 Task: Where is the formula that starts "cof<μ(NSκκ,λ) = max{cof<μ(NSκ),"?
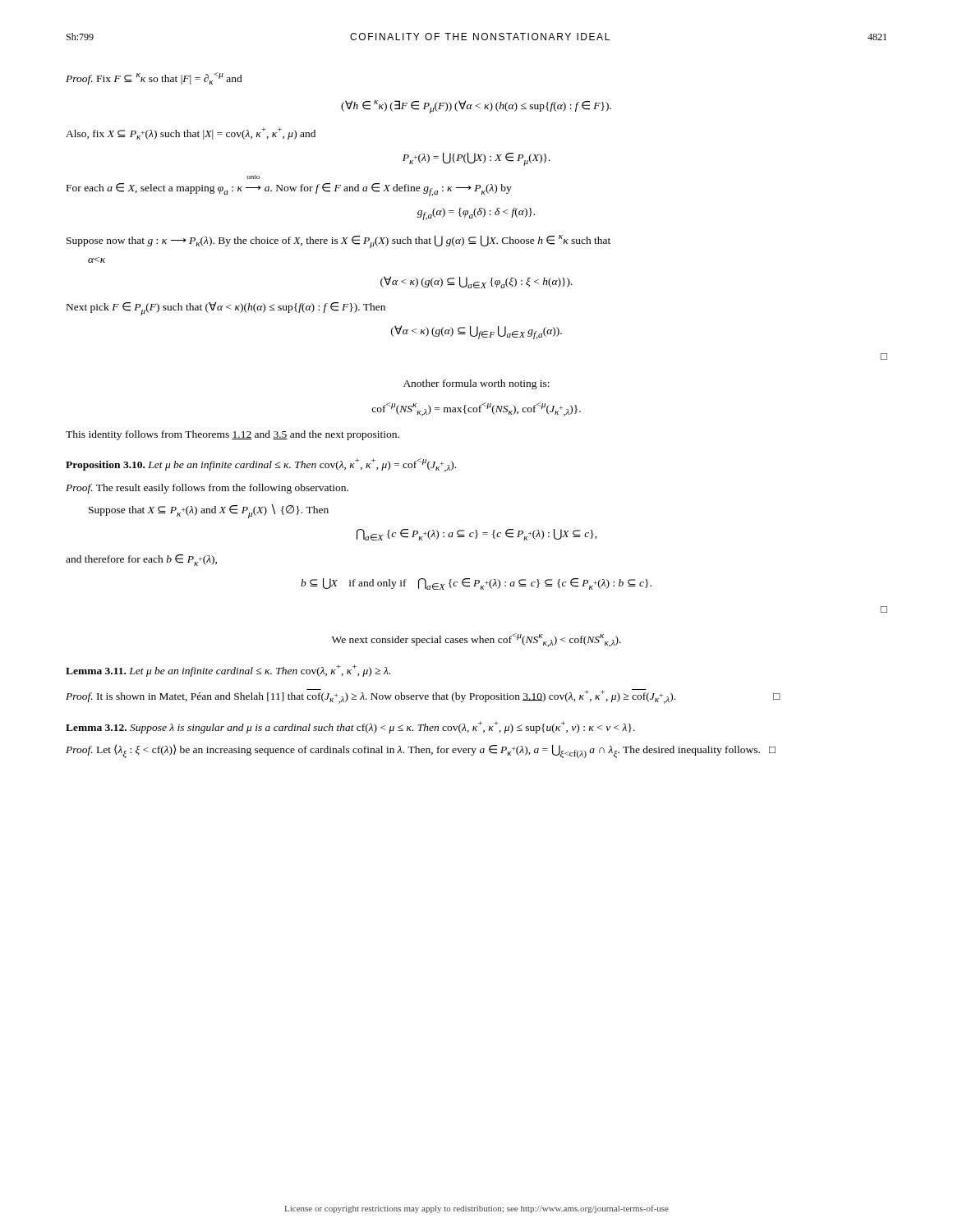(x=476, y=408)
